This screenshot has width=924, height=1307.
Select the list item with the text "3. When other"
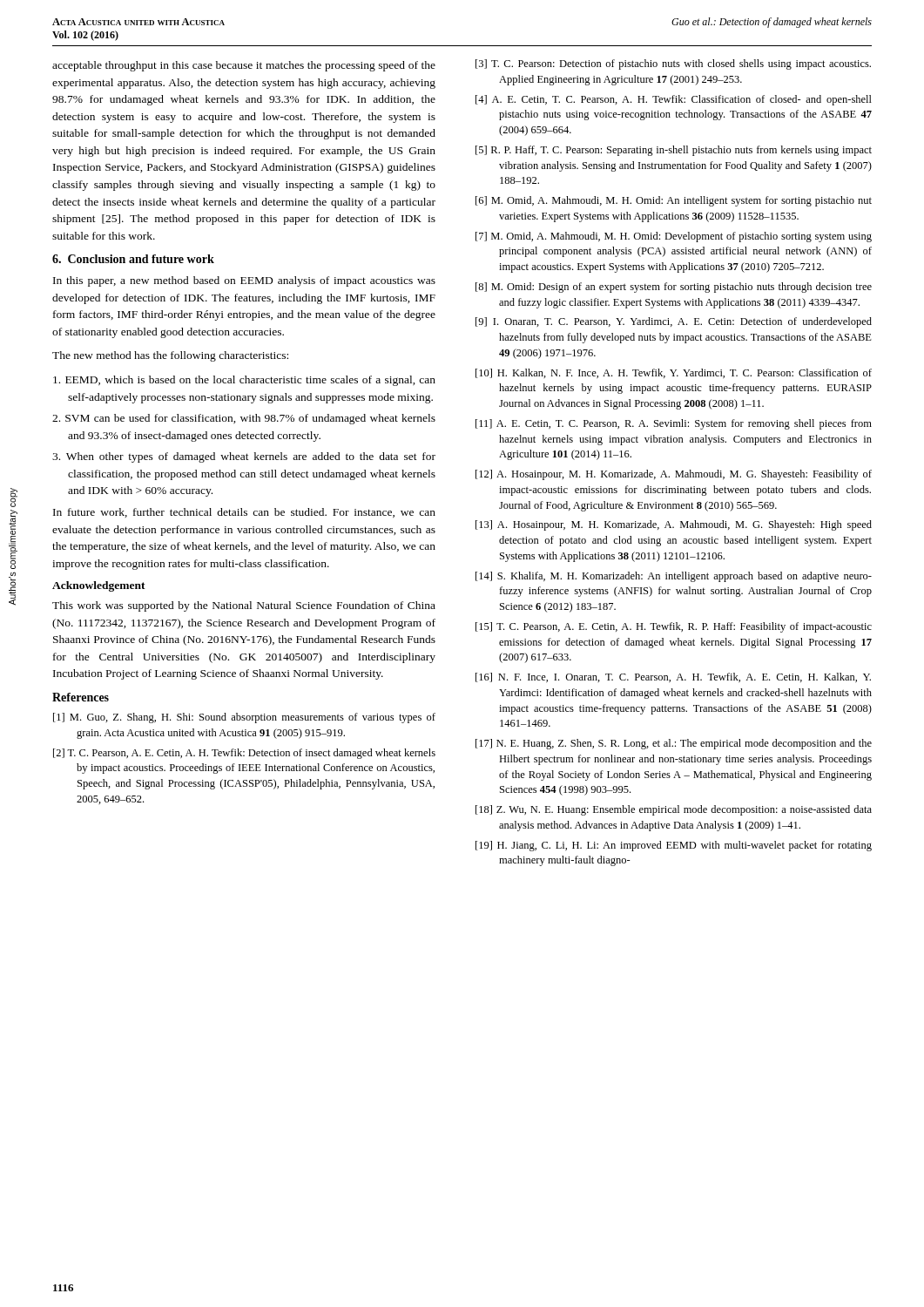[244, 473]
